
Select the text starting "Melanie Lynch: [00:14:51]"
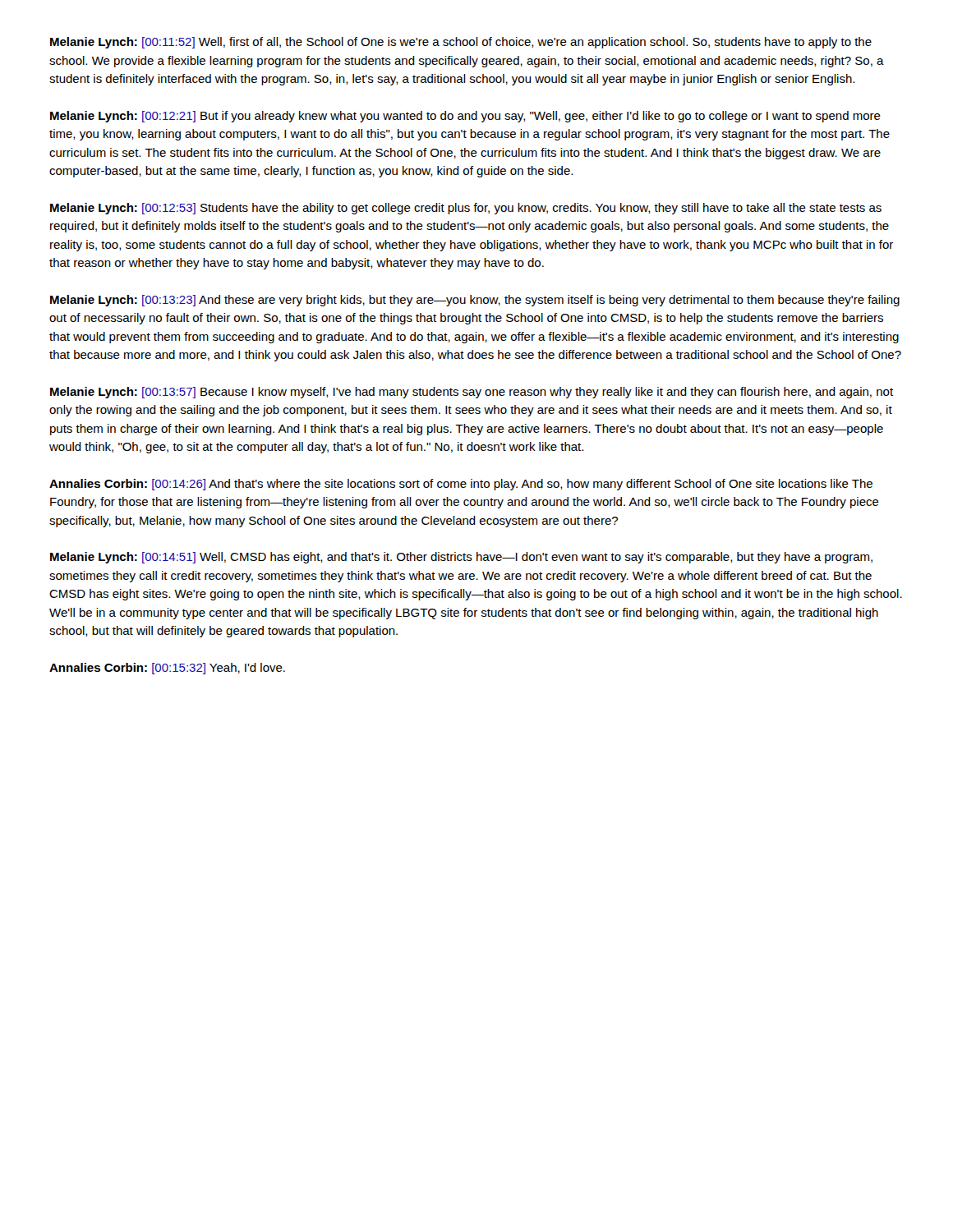coord(476,593)
